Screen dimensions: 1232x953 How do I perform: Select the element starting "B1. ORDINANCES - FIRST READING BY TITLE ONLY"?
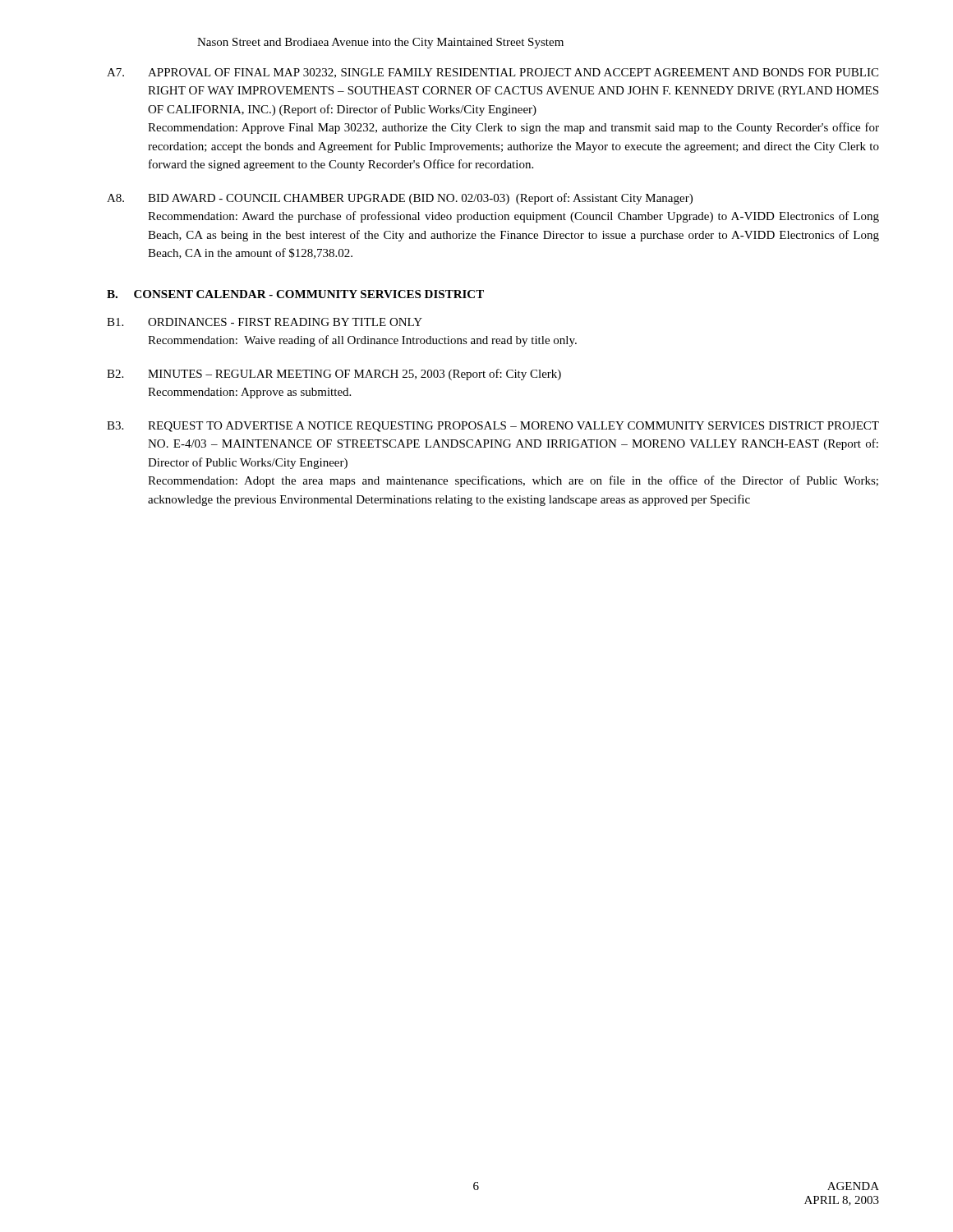(493, 331)
